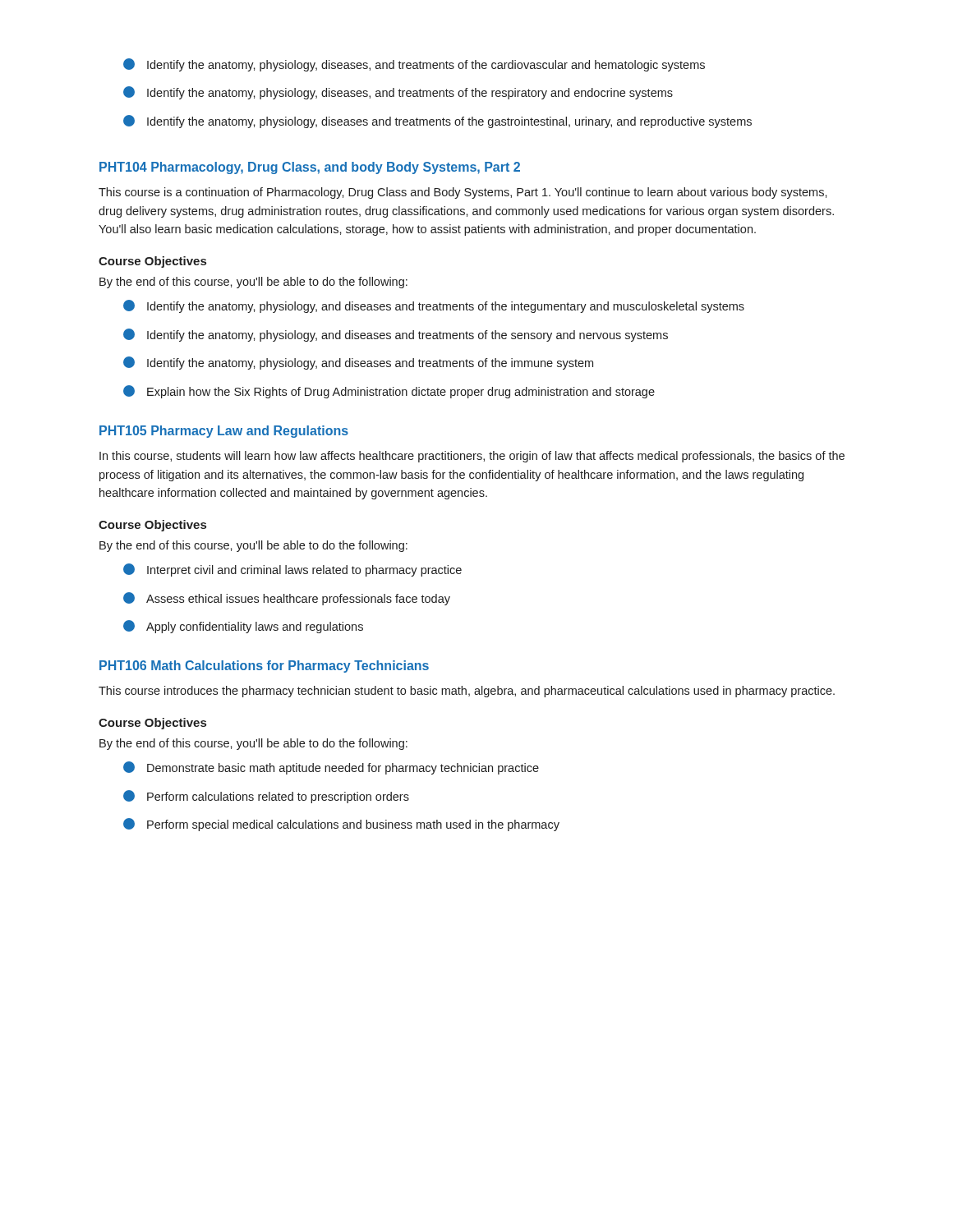Locate the text block containing "In this course, students will learn how law"
The width and height of the screenshot is (953, 1232).
[472, 474]
